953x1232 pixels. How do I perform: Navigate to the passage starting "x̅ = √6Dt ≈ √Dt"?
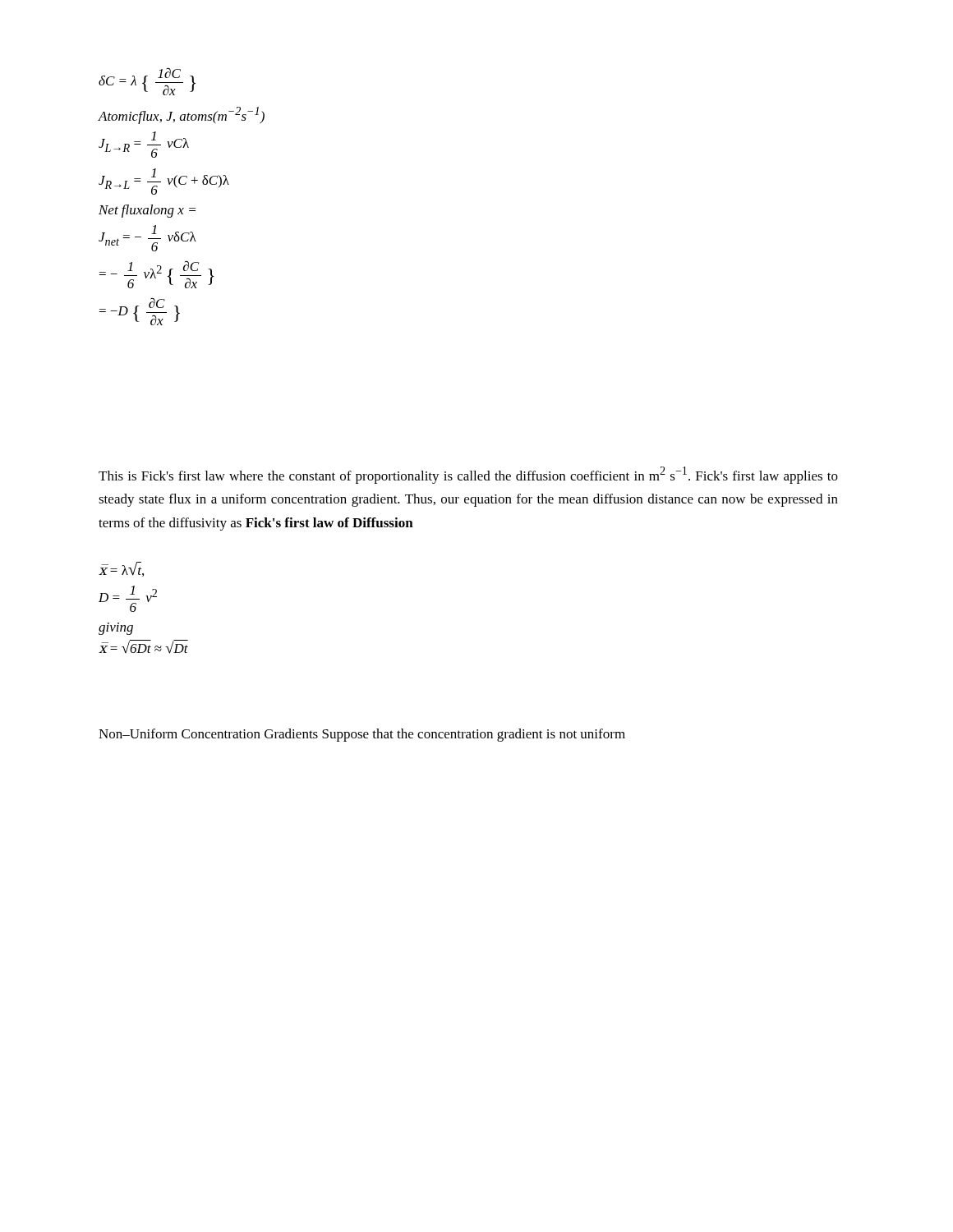[143, 648]
